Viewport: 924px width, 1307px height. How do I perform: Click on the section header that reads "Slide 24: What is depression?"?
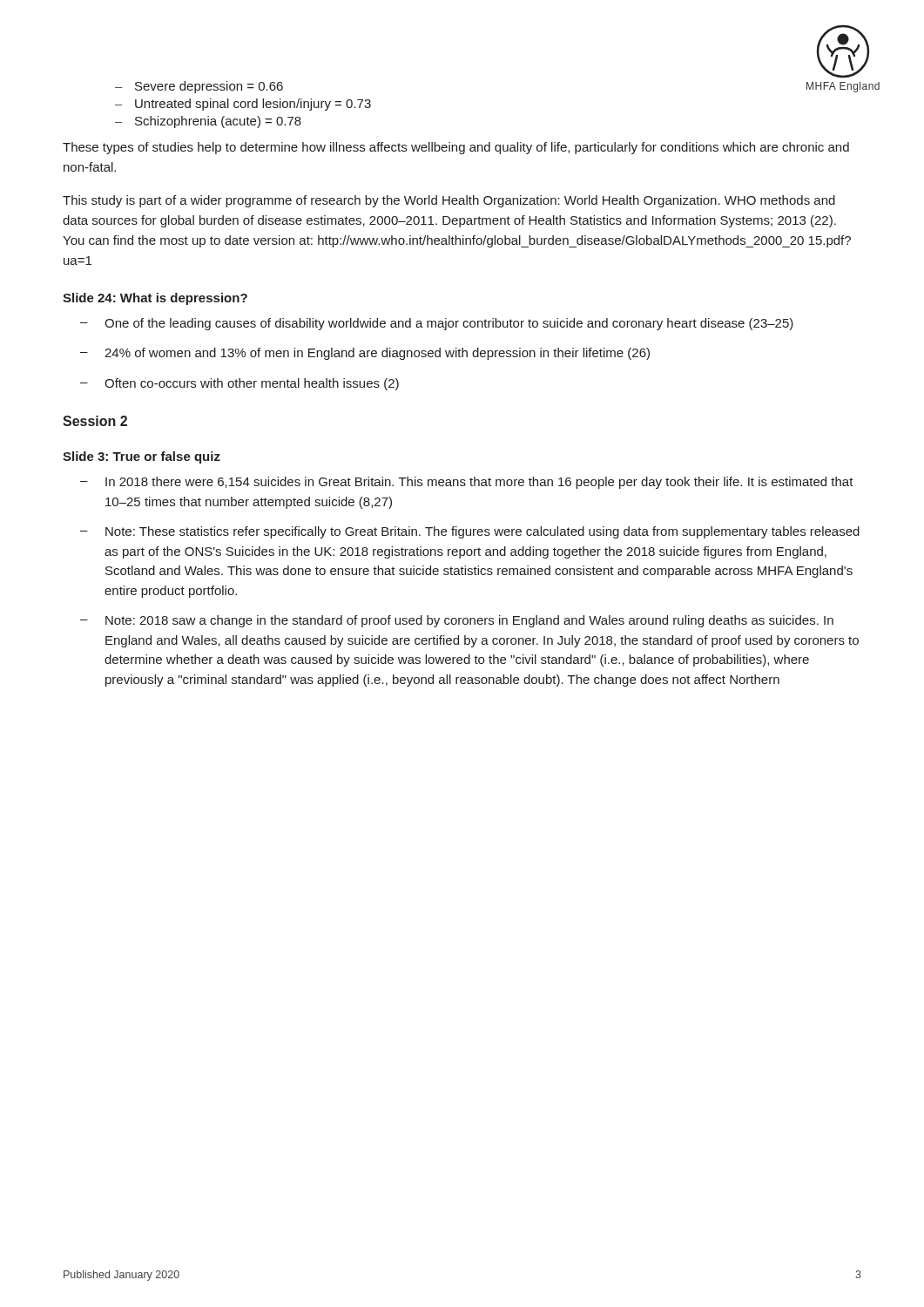coord(155,297)
